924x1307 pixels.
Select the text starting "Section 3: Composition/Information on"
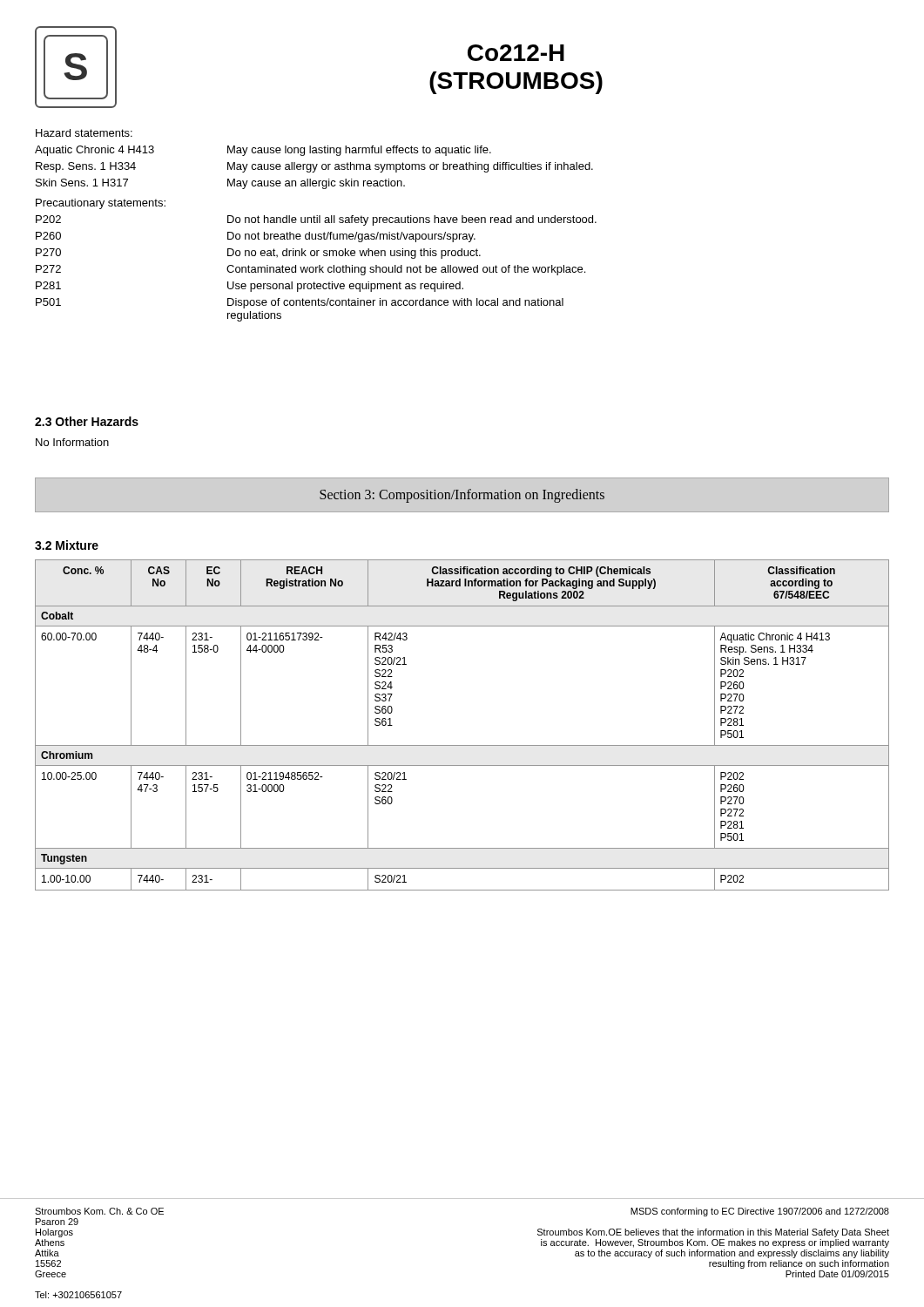pyautogui.click(x=462, y=495)
